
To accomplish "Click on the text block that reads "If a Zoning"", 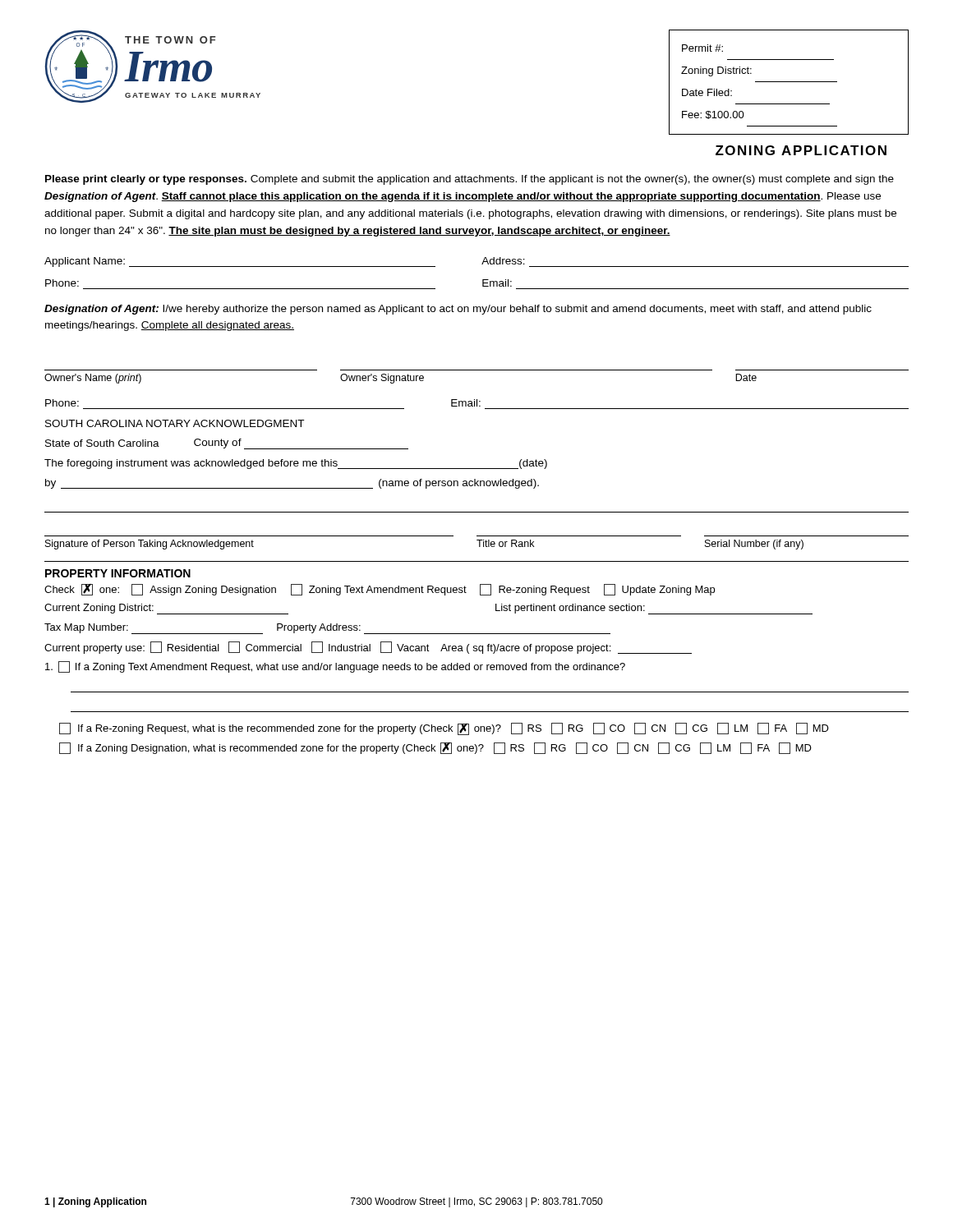I will (x=435, y=748).
